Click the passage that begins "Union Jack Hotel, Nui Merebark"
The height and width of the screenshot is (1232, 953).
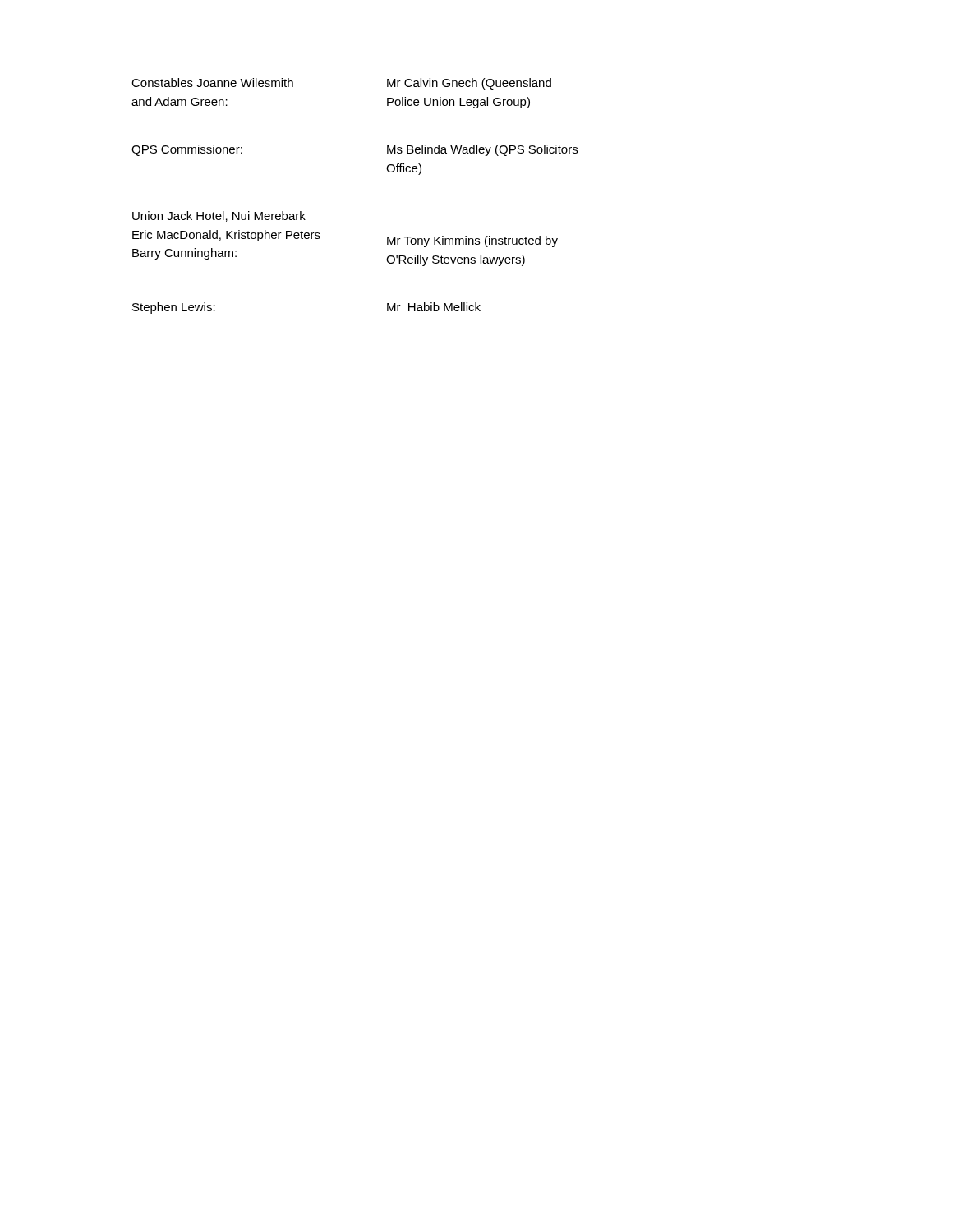click(226, 234)
